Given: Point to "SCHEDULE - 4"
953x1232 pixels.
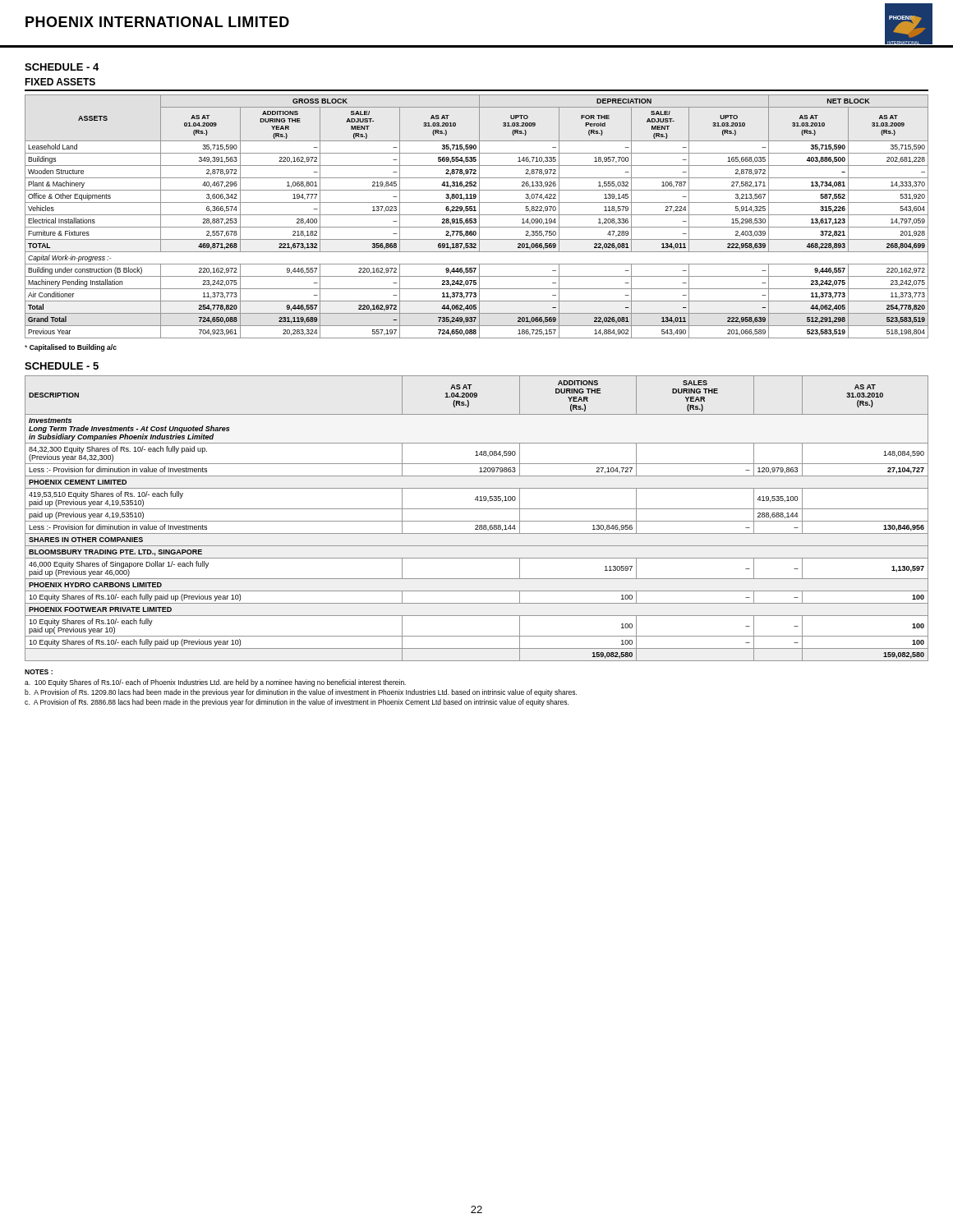Looking at the screenshot, I should click(x=62, y=67).
